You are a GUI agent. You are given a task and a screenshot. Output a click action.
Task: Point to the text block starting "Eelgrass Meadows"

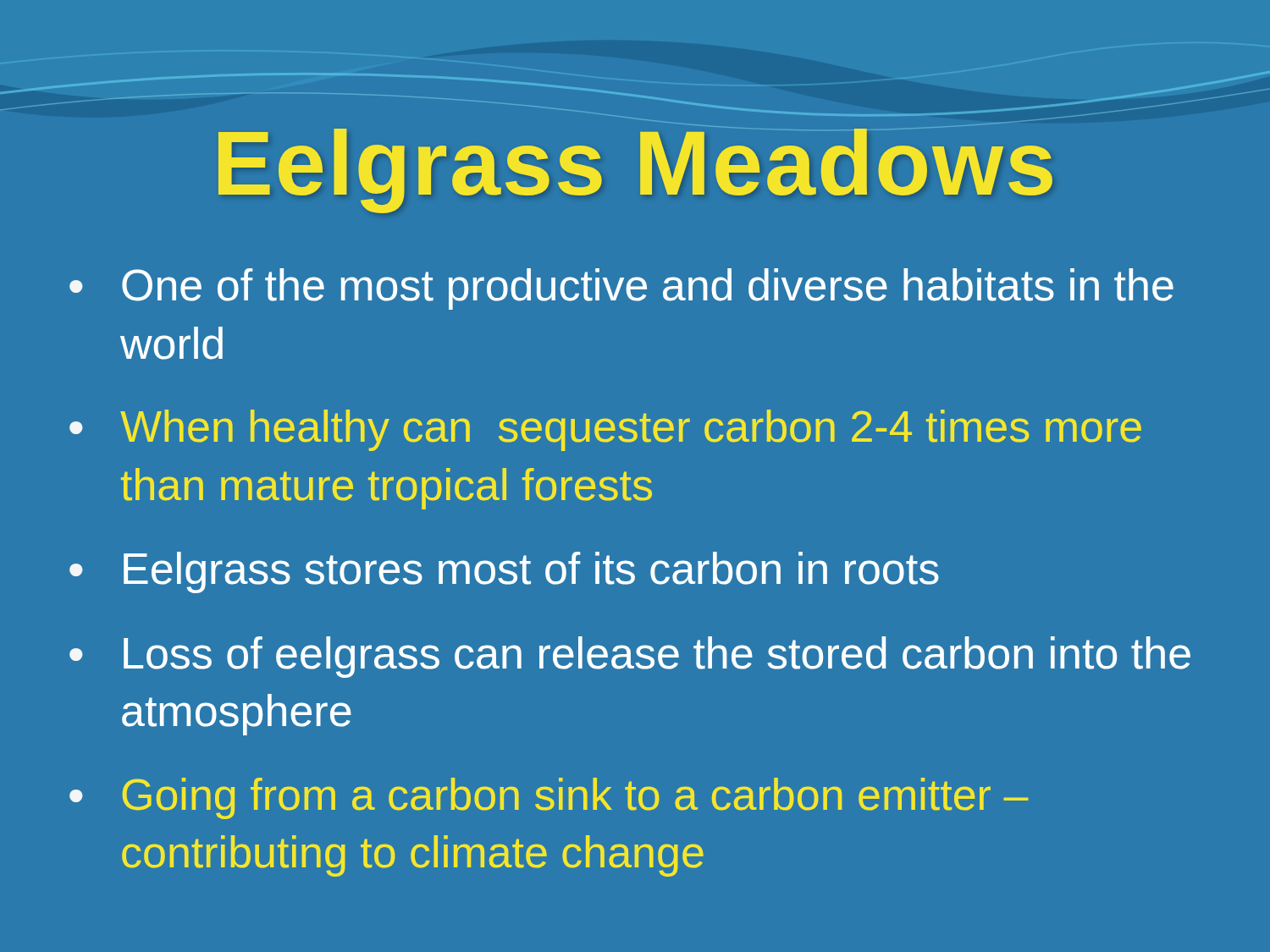tap(635, 163)
